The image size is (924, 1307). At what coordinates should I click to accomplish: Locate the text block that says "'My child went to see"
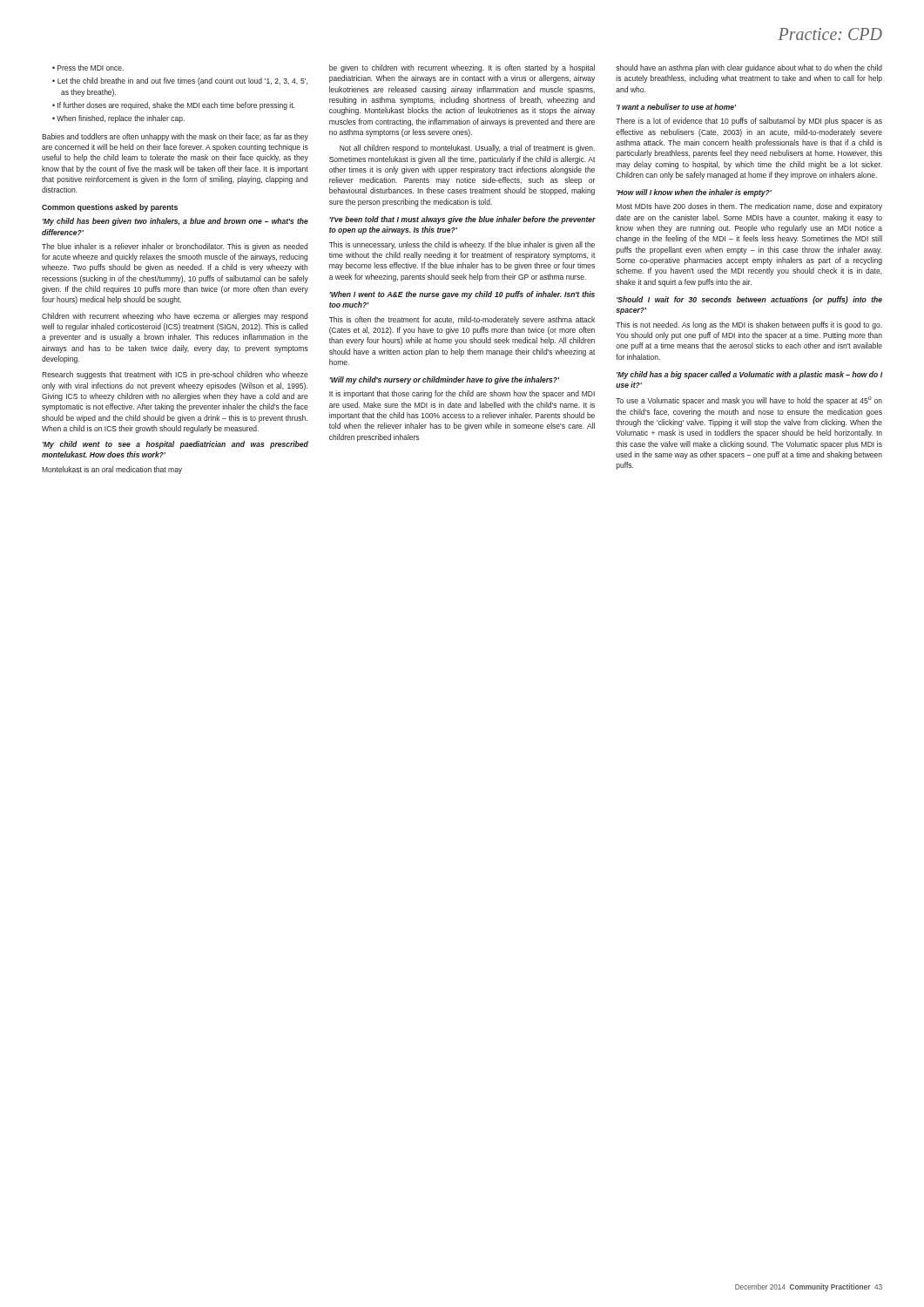tap(175, 450)
